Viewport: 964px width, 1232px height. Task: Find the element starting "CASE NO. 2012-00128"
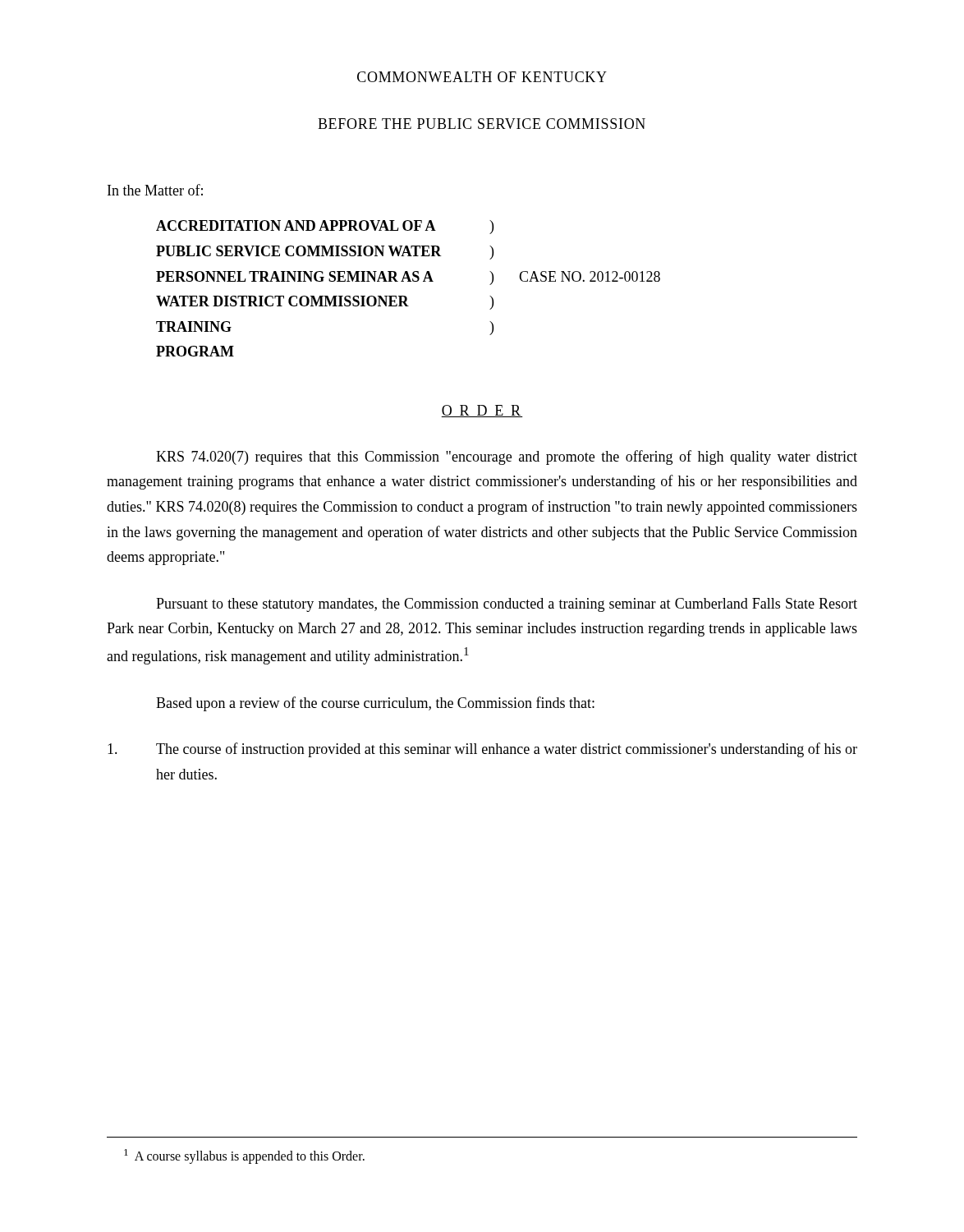tap(590, 276)
